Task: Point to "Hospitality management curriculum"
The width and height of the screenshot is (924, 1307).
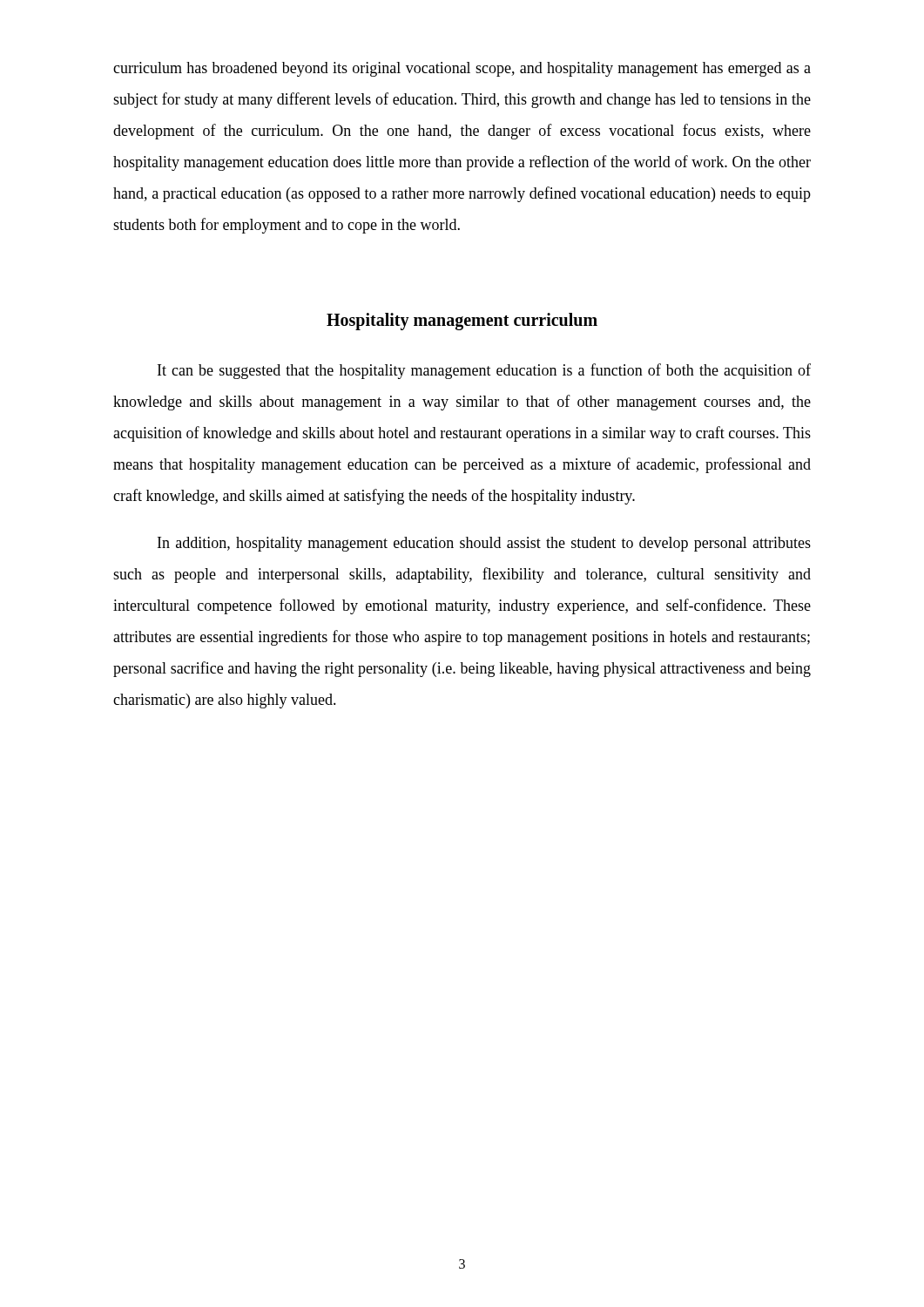Action: point(462,320)
